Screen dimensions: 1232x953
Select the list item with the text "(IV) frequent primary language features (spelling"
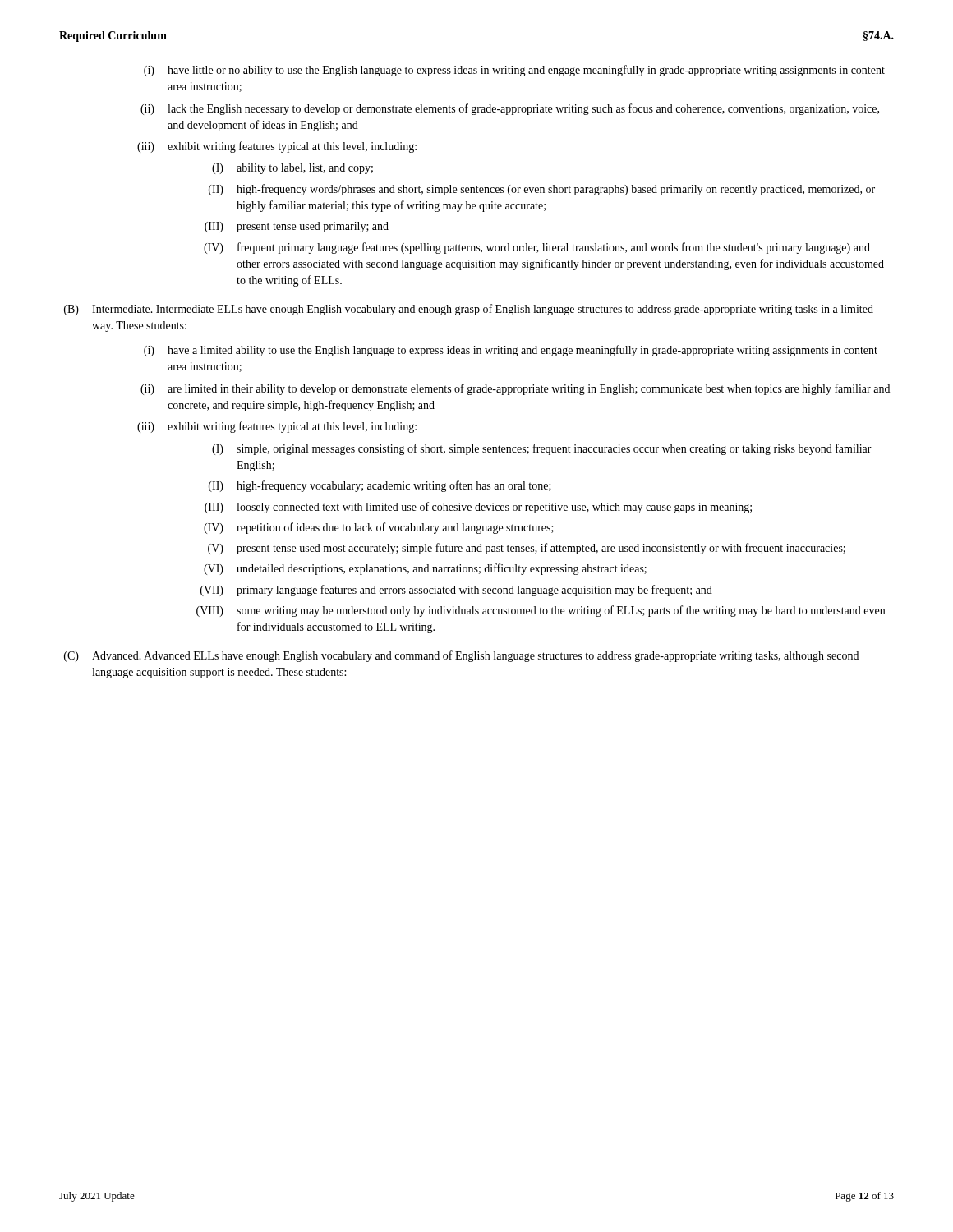coord(542,265)
